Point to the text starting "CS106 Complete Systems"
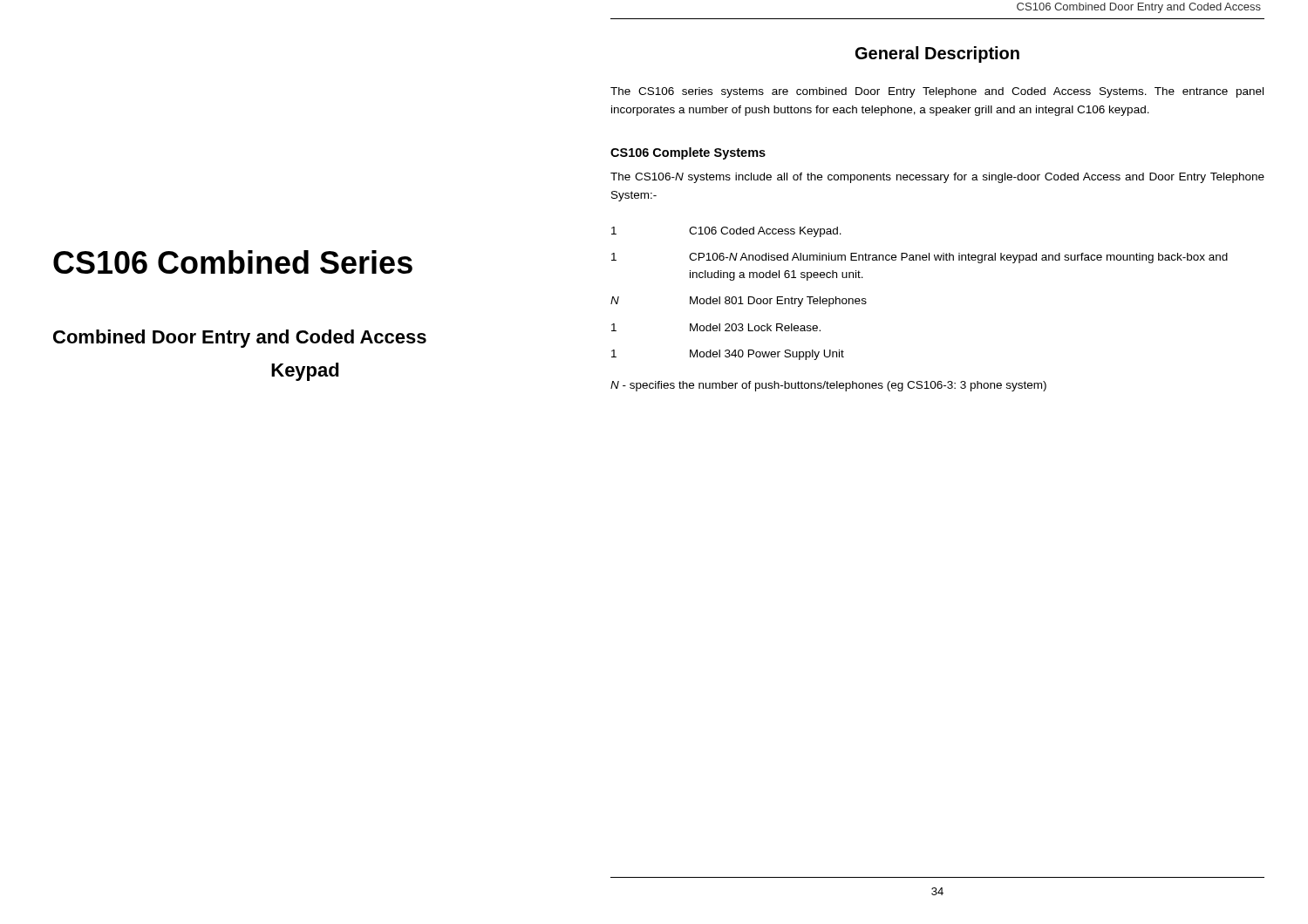 [x=688, y=152]
